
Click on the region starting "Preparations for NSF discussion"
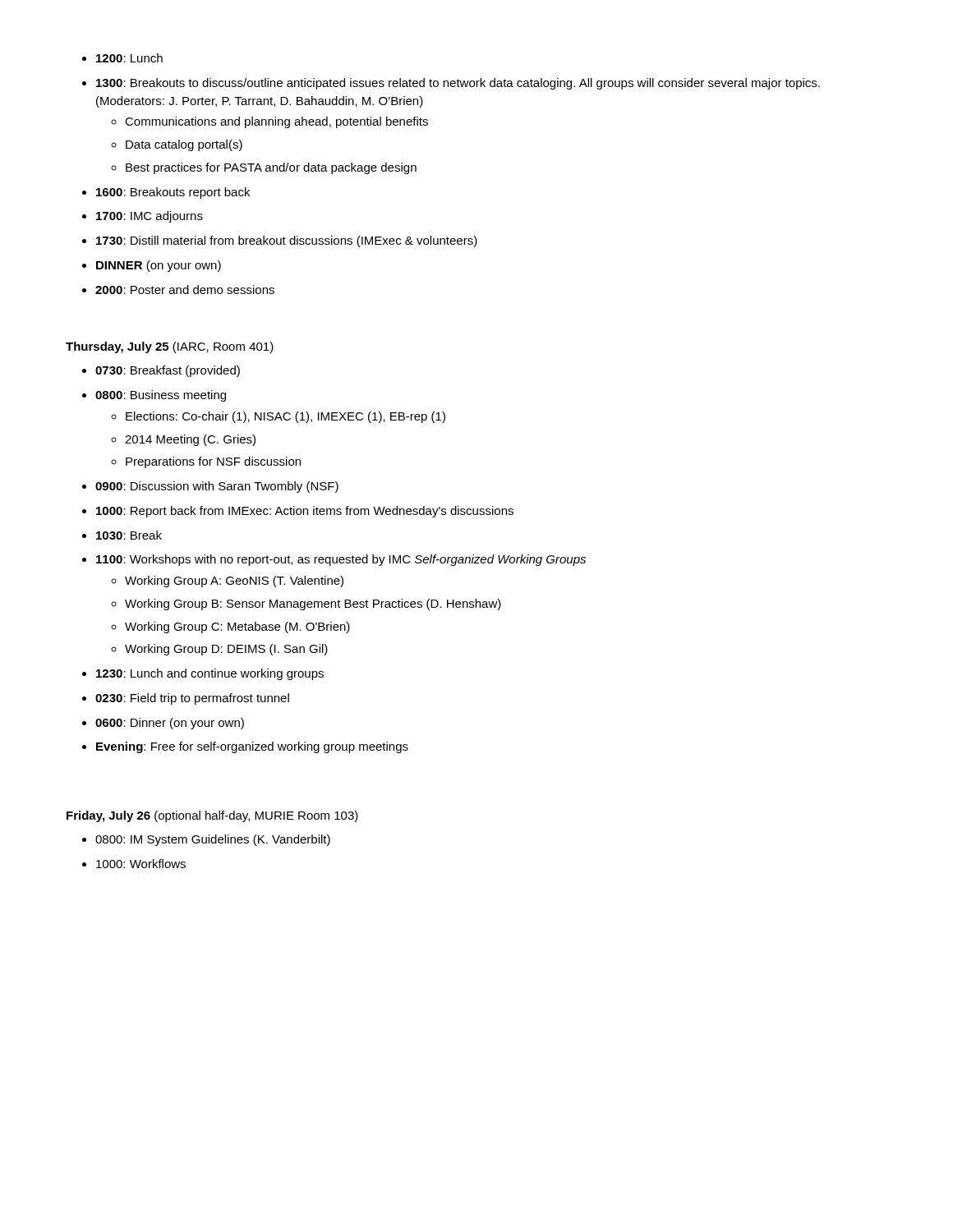click(x=213, y=461)
